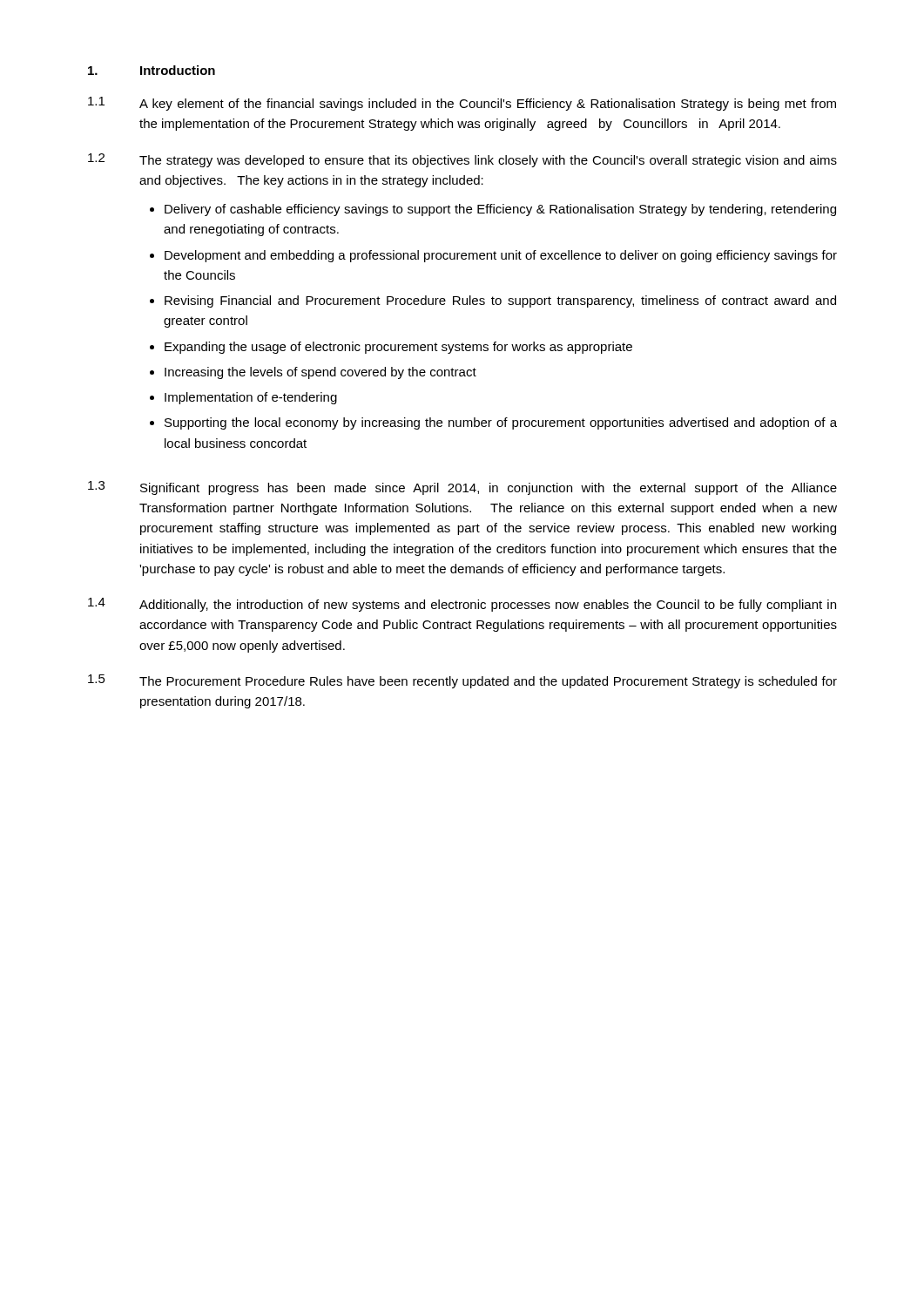Locate the passage starting "5 The Procurement Procedure Rules have been"

[x=462, y=691]
